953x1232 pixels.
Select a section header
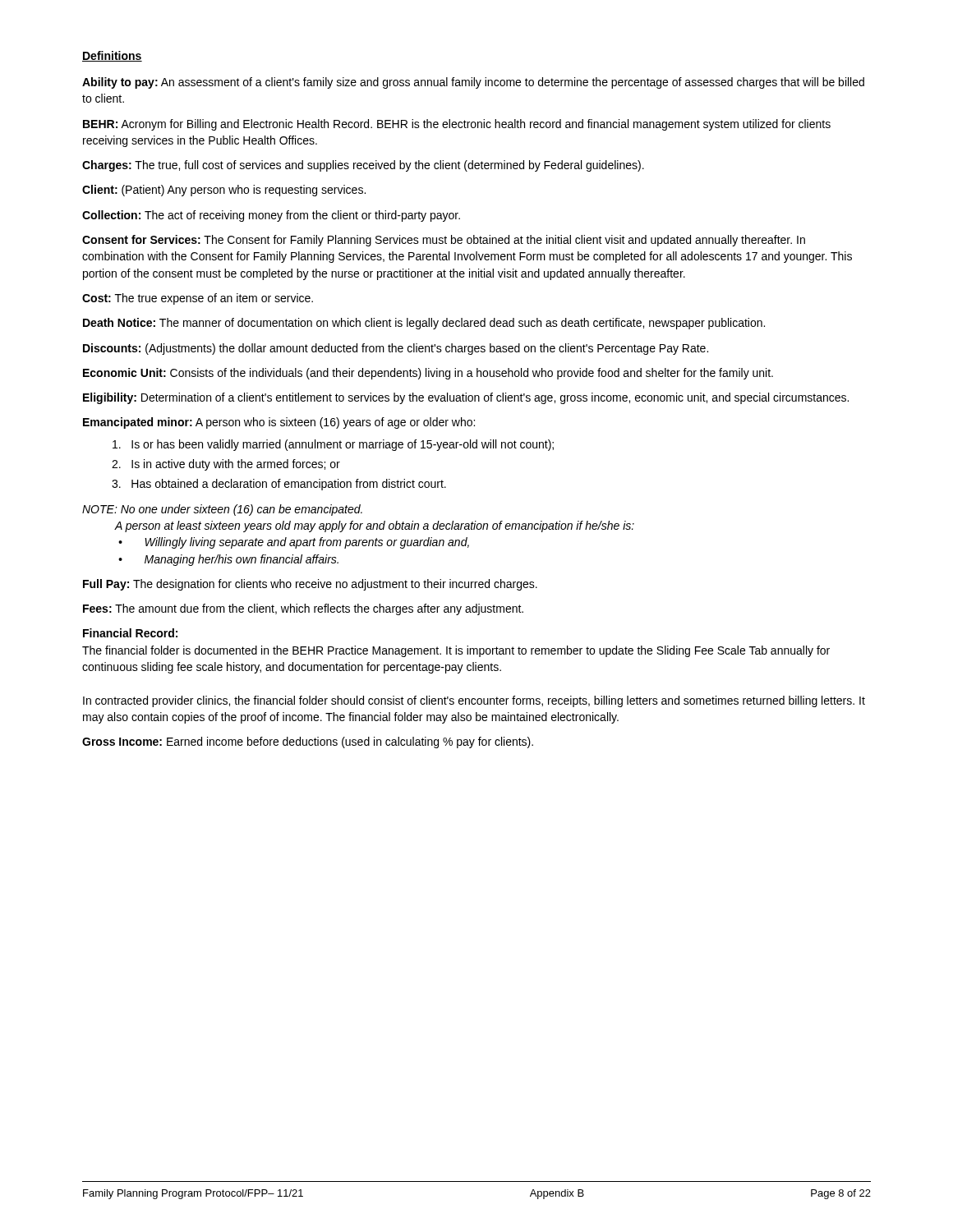(x=112, y=56)
